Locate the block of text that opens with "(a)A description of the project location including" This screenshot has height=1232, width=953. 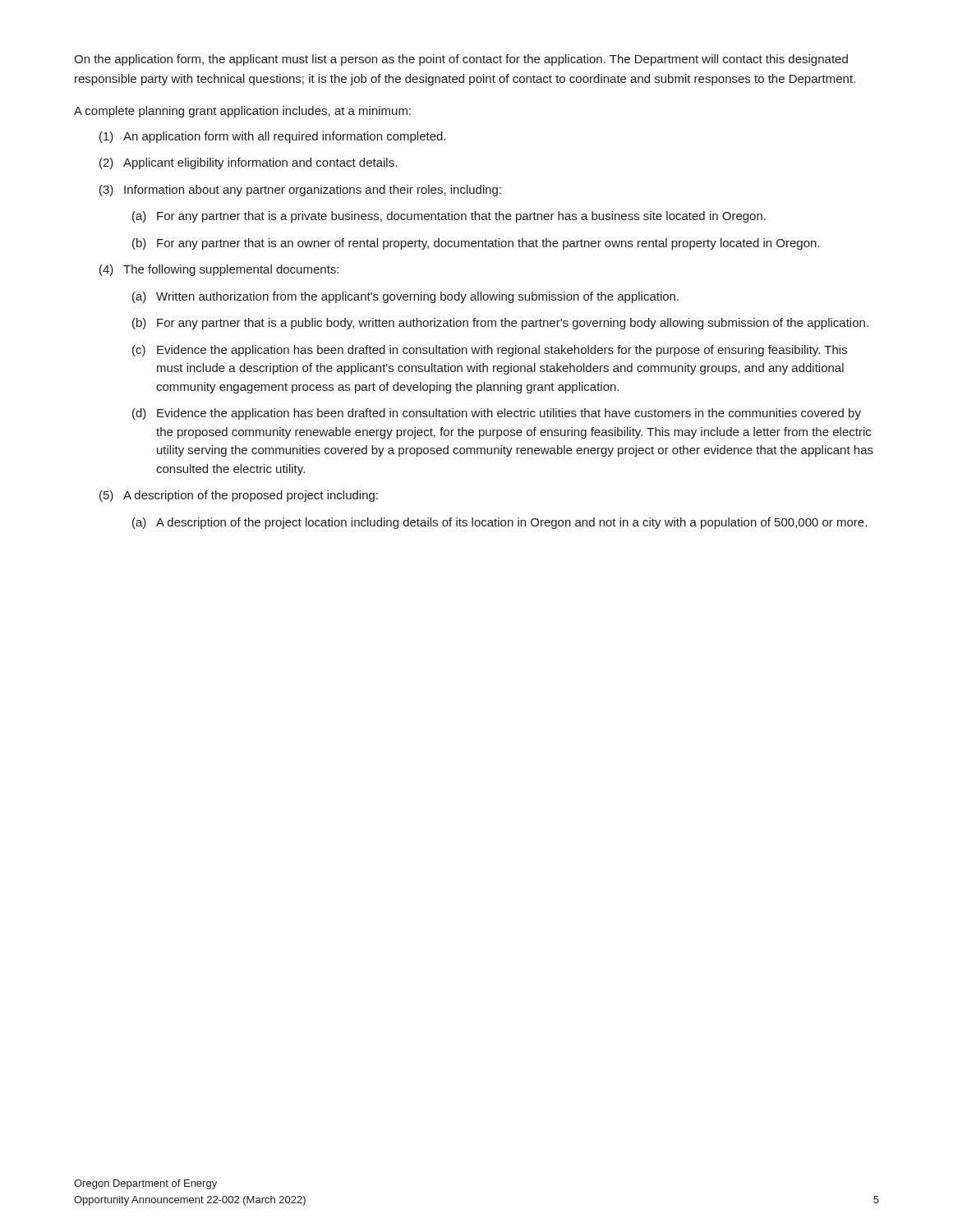click(x=503, y=522)
